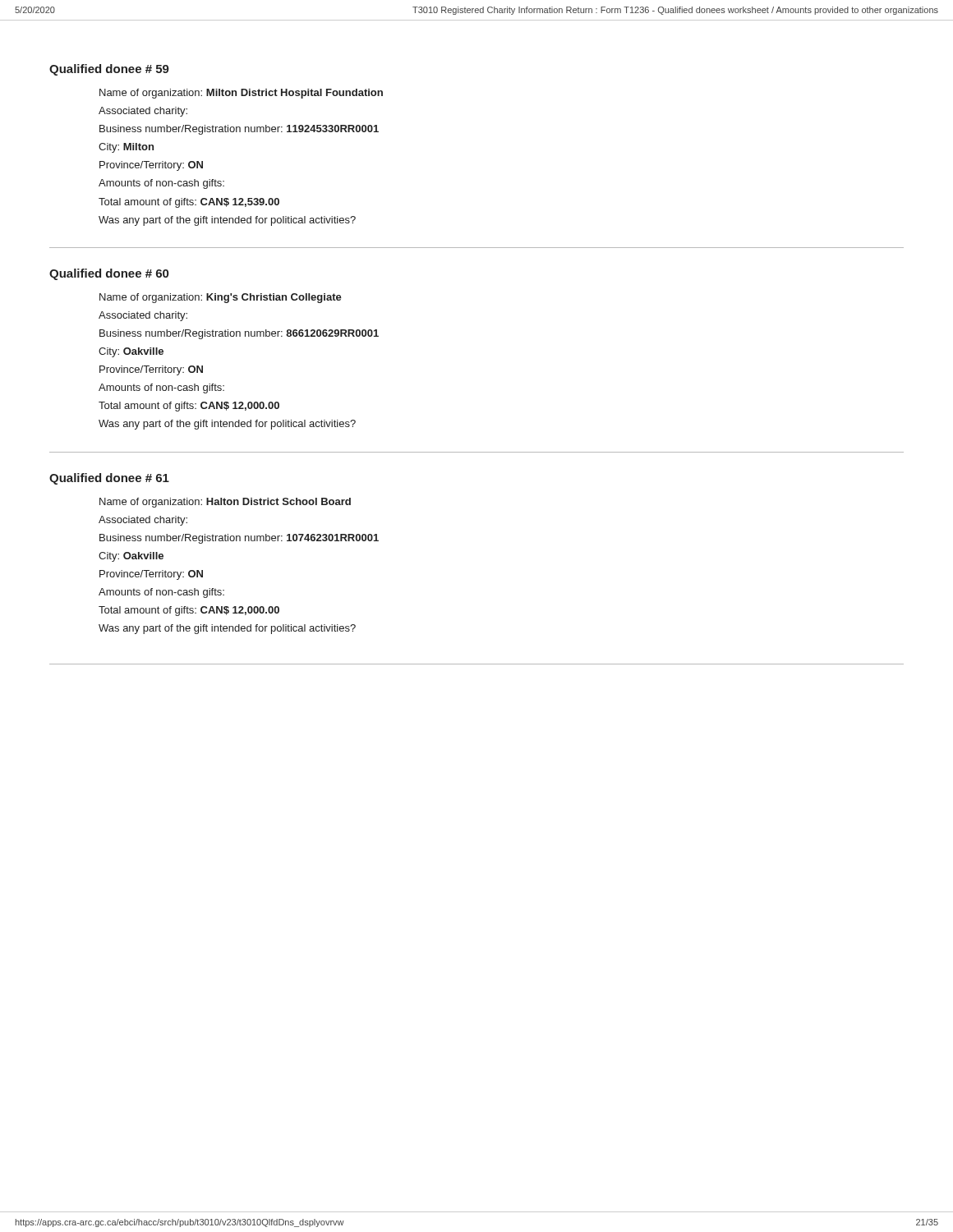The height and width of the screenshot is (1232, 953).
Task: Click on the text block starting "Name of organization: King's Christian Collegiate"
Action: [x=221, y=298]
